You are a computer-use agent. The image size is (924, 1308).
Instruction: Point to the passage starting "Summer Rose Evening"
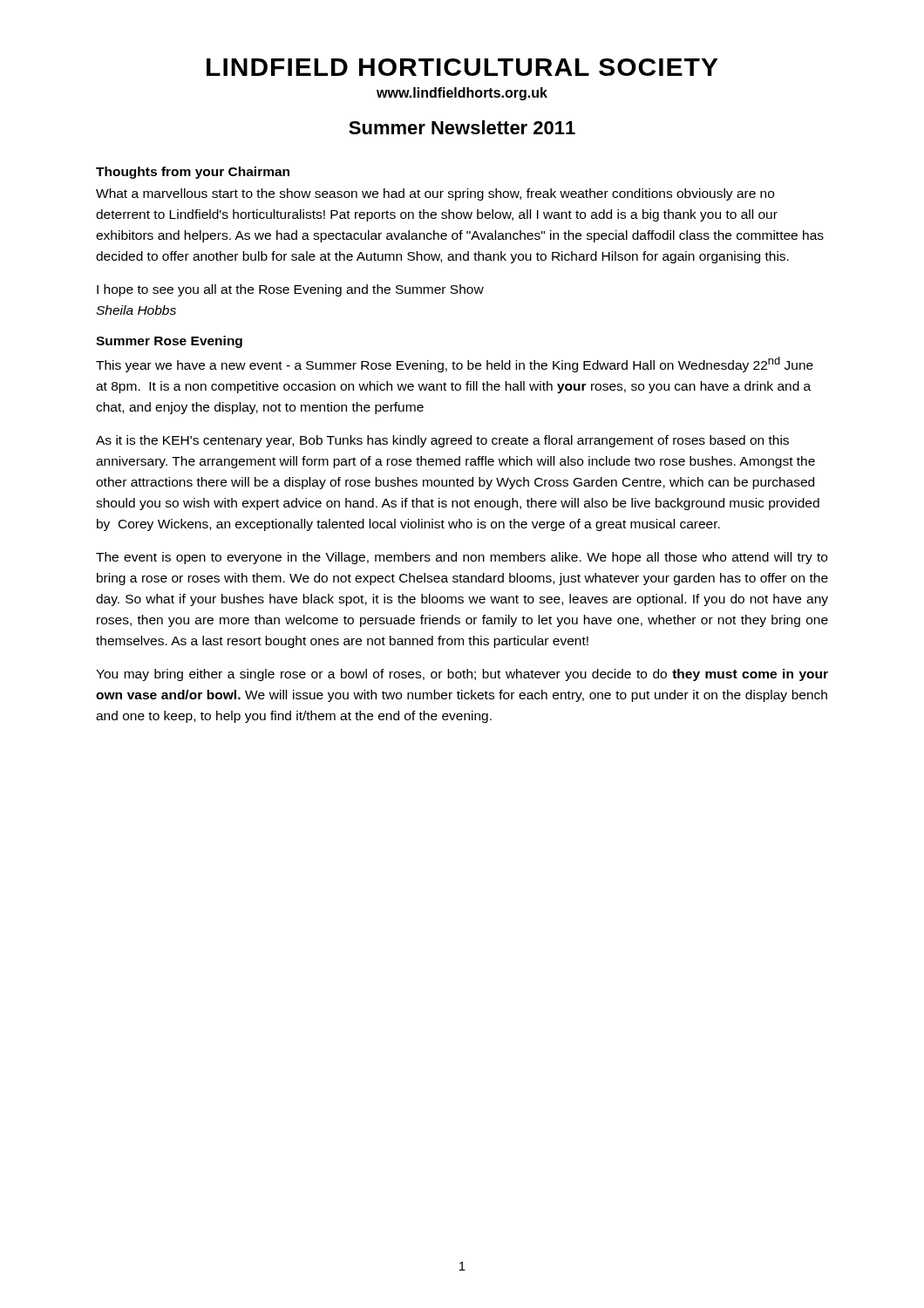(169, 341)
